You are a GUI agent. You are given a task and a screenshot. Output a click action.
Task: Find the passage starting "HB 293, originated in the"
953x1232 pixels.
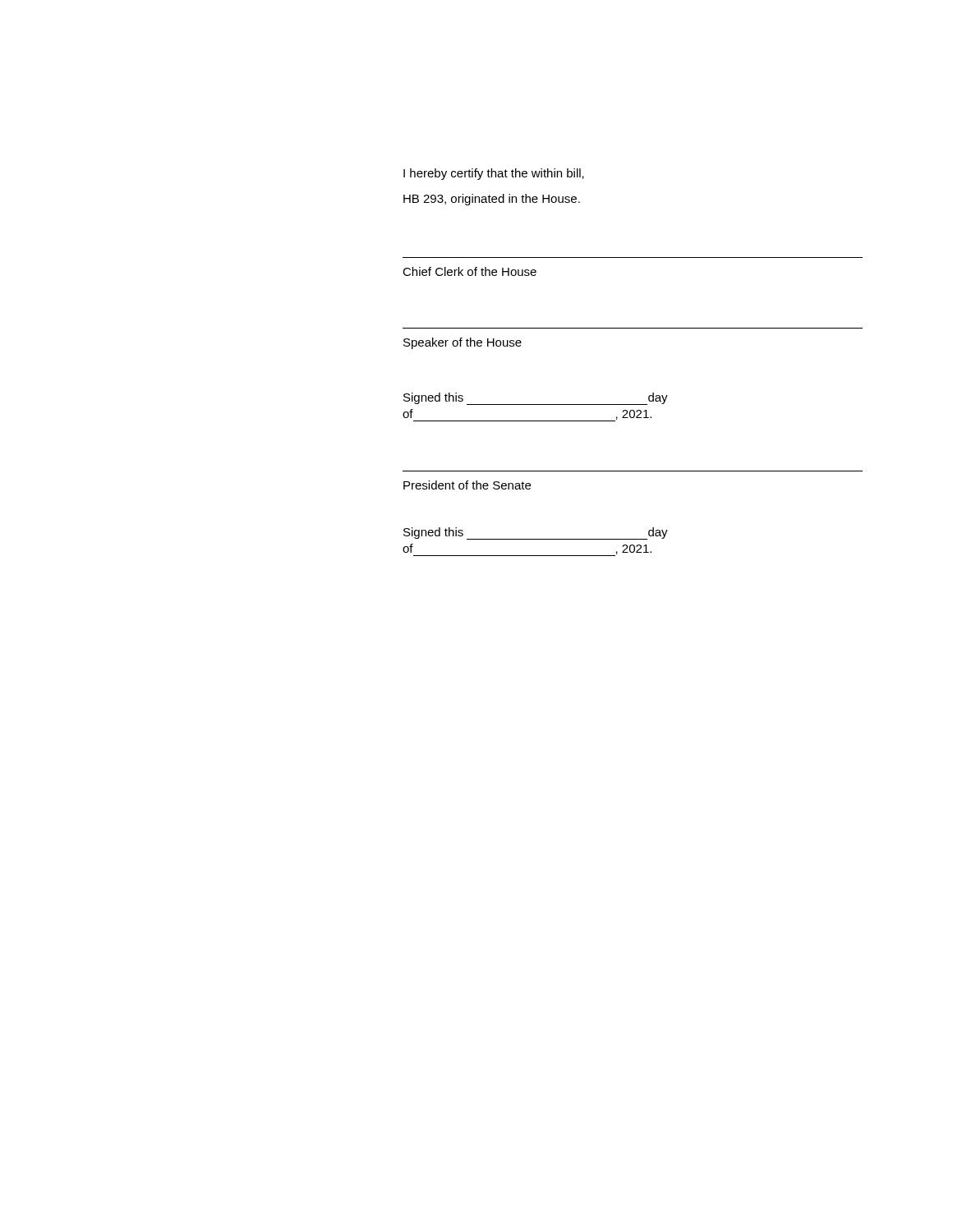(x=492, y=198)
